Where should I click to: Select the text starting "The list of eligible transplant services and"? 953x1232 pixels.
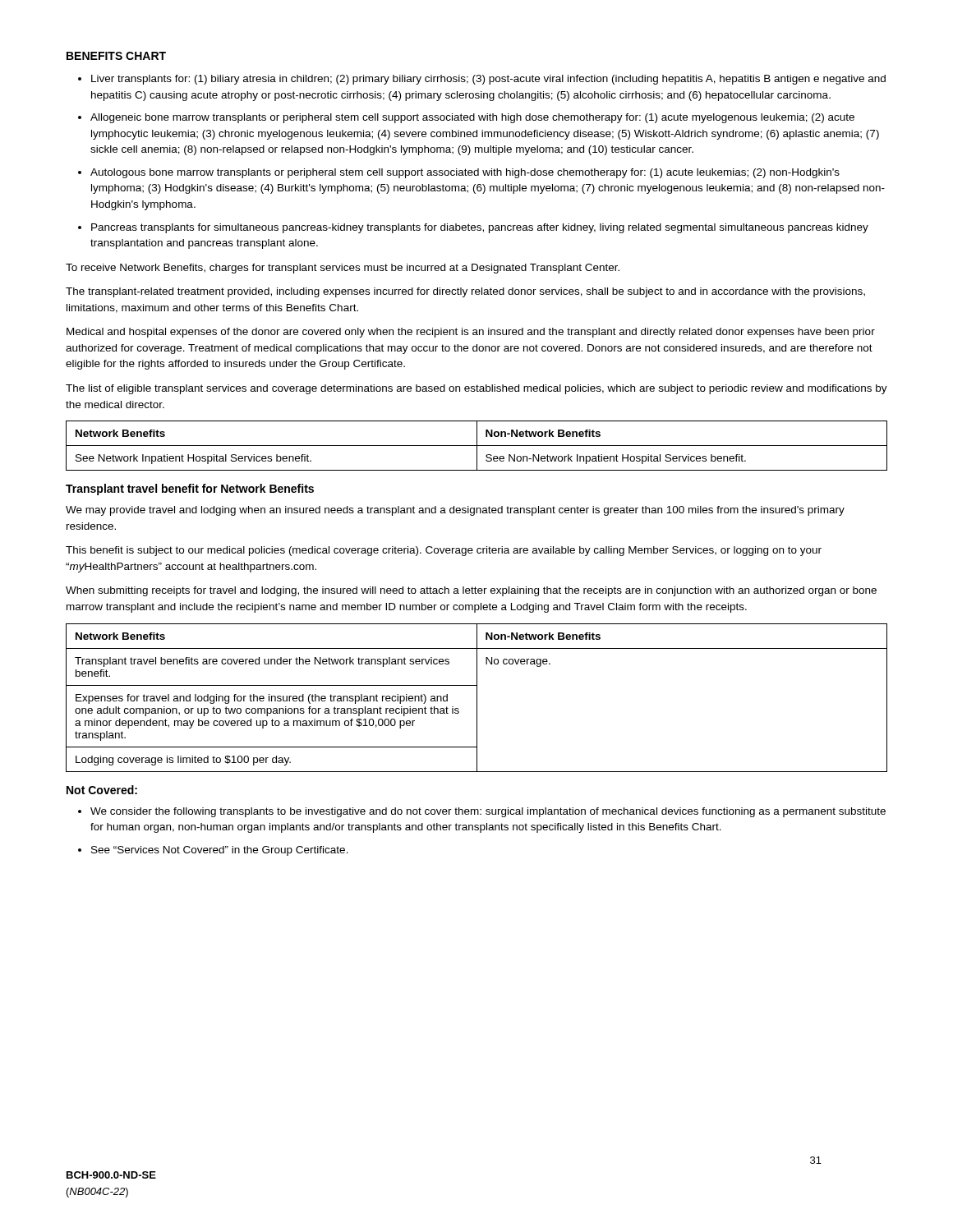coord(476,396)
